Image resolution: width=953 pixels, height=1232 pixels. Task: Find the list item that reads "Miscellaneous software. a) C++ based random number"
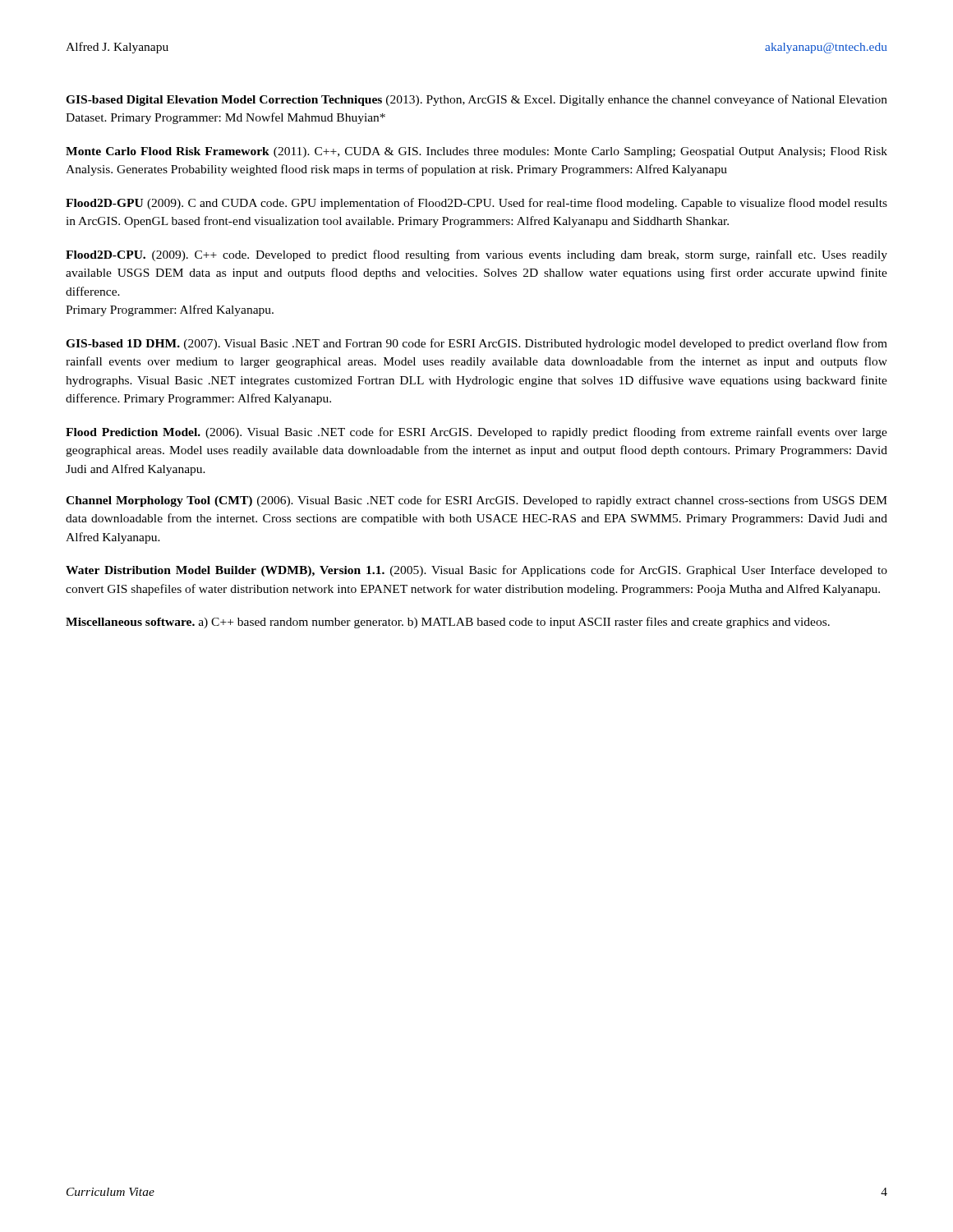[476, 622]
